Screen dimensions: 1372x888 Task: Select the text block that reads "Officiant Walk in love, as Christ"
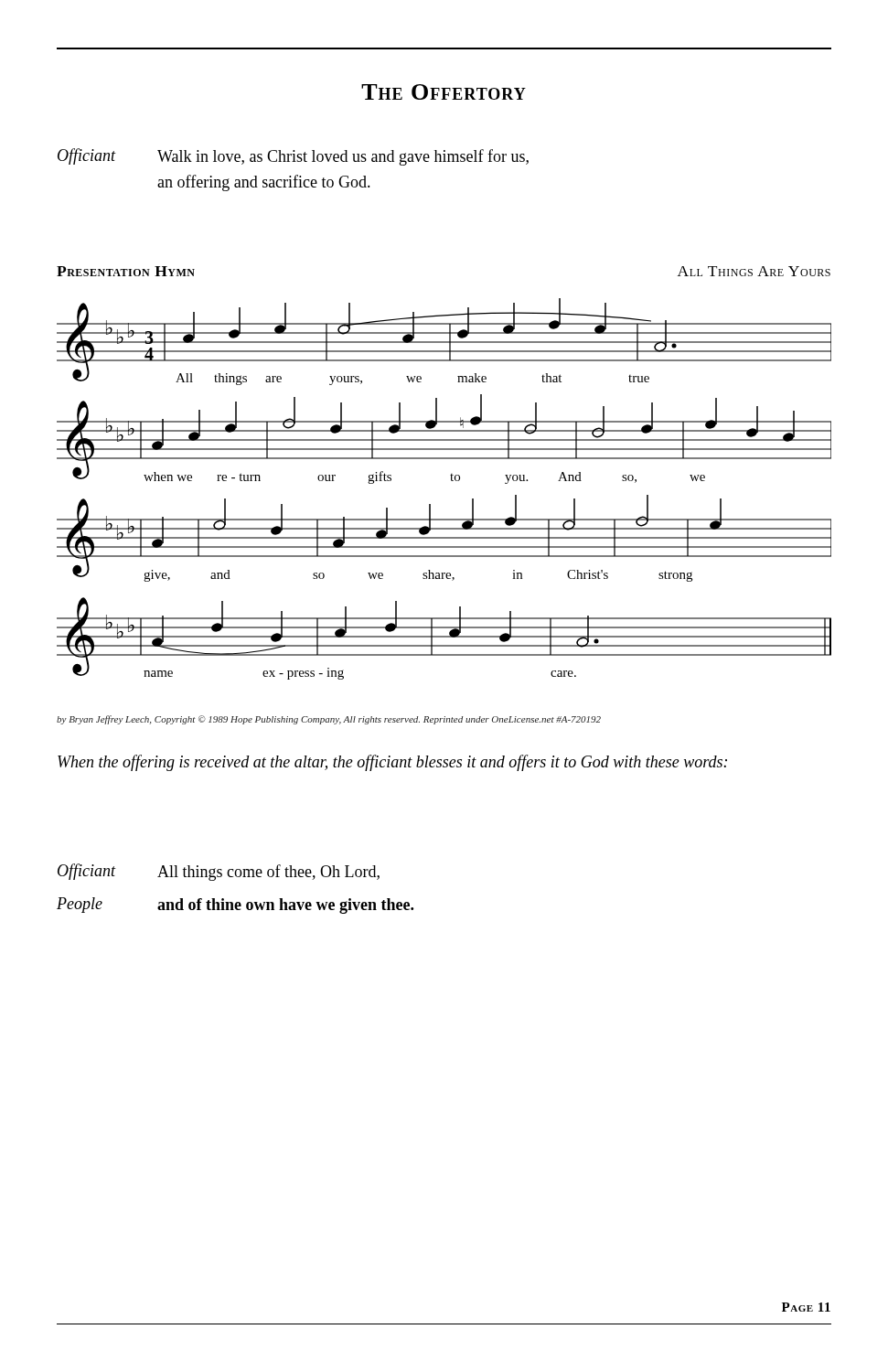pyautogui.click(x=444, y=170)
